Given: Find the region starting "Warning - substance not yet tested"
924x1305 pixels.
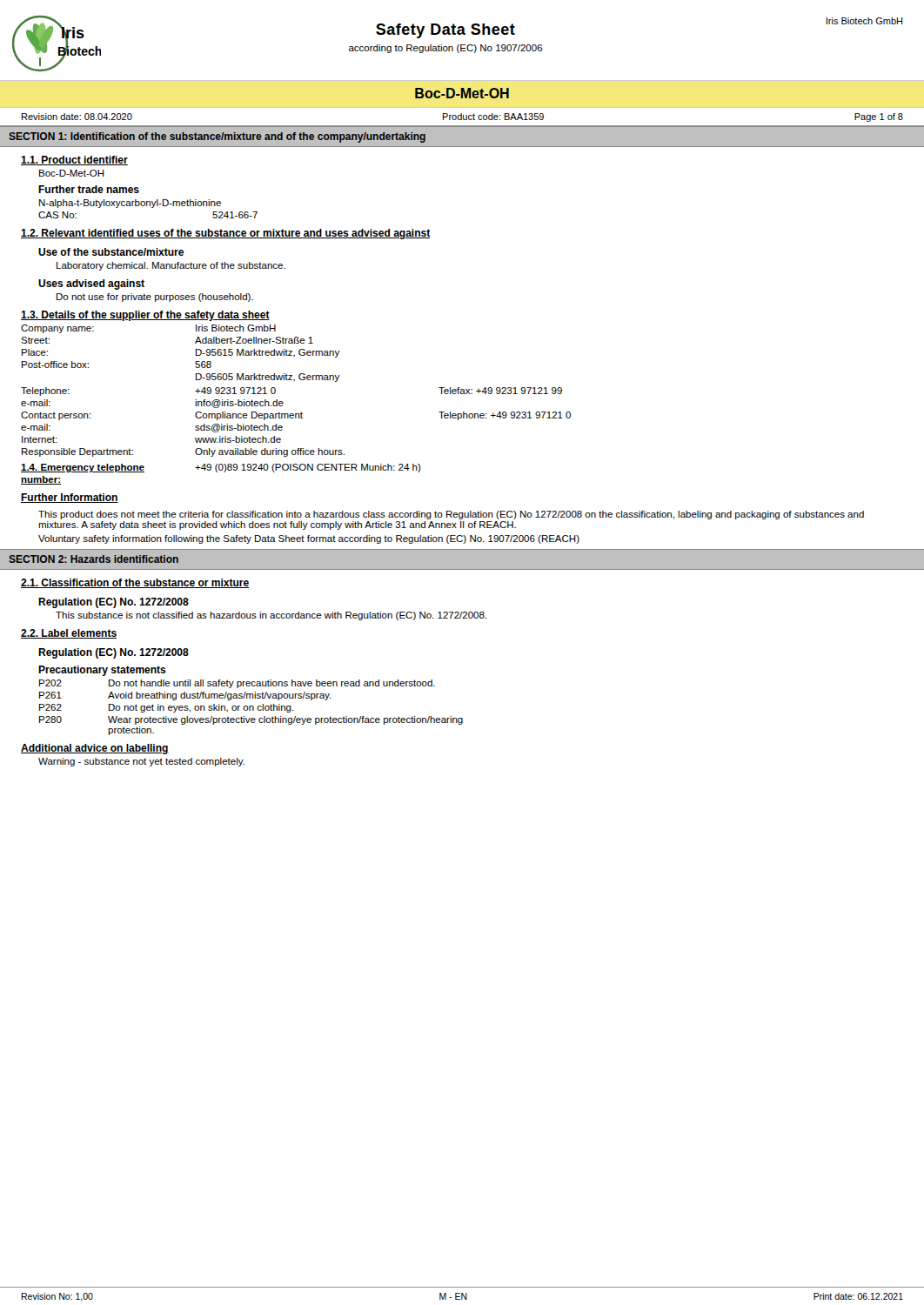Looking at the screenshot, I should pos(142,761).
